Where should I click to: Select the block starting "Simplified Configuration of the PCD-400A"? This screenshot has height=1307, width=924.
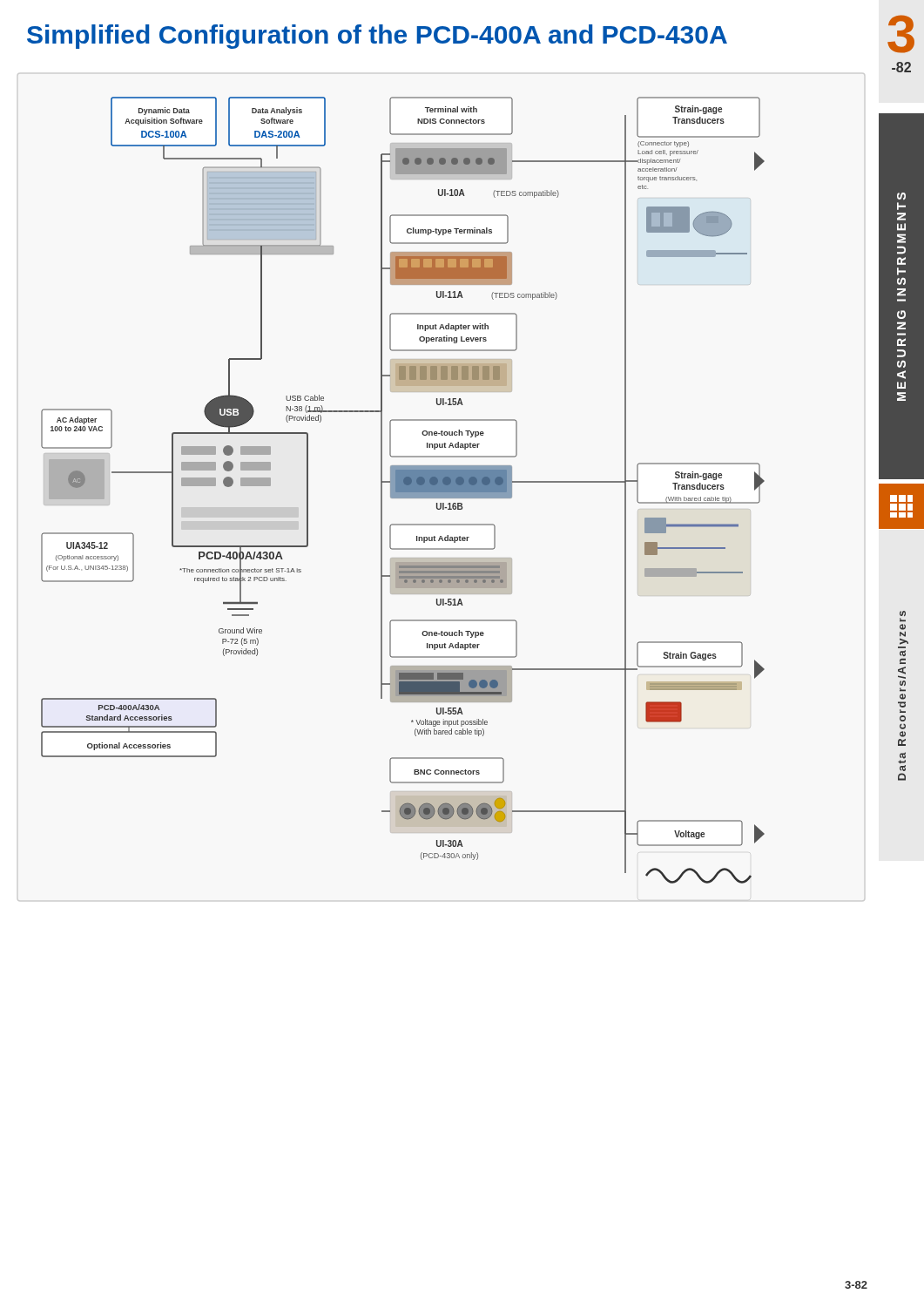pyautogui.click(x=377, y=34)
